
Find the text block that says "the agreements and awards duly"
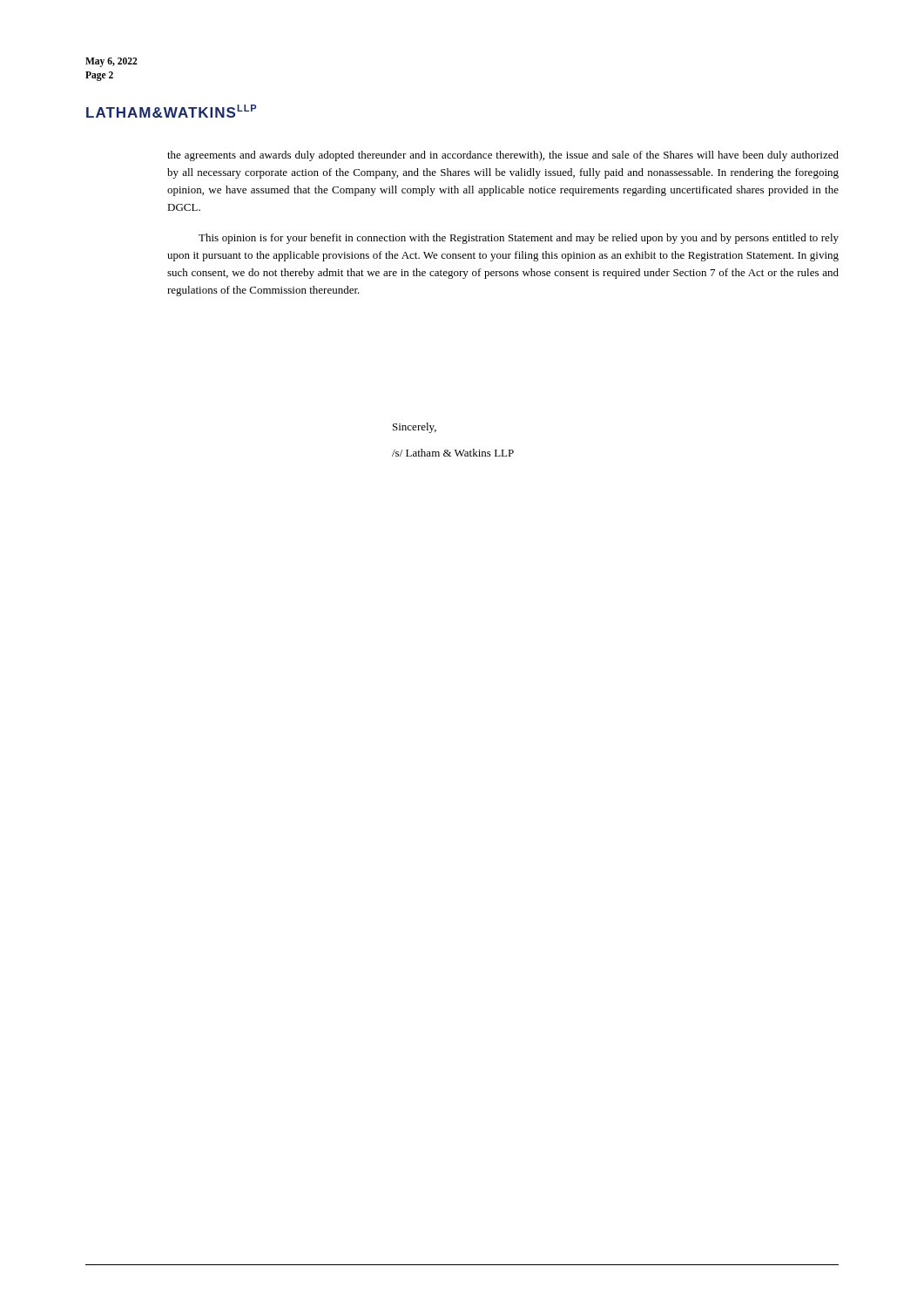(x=503, y=181)
